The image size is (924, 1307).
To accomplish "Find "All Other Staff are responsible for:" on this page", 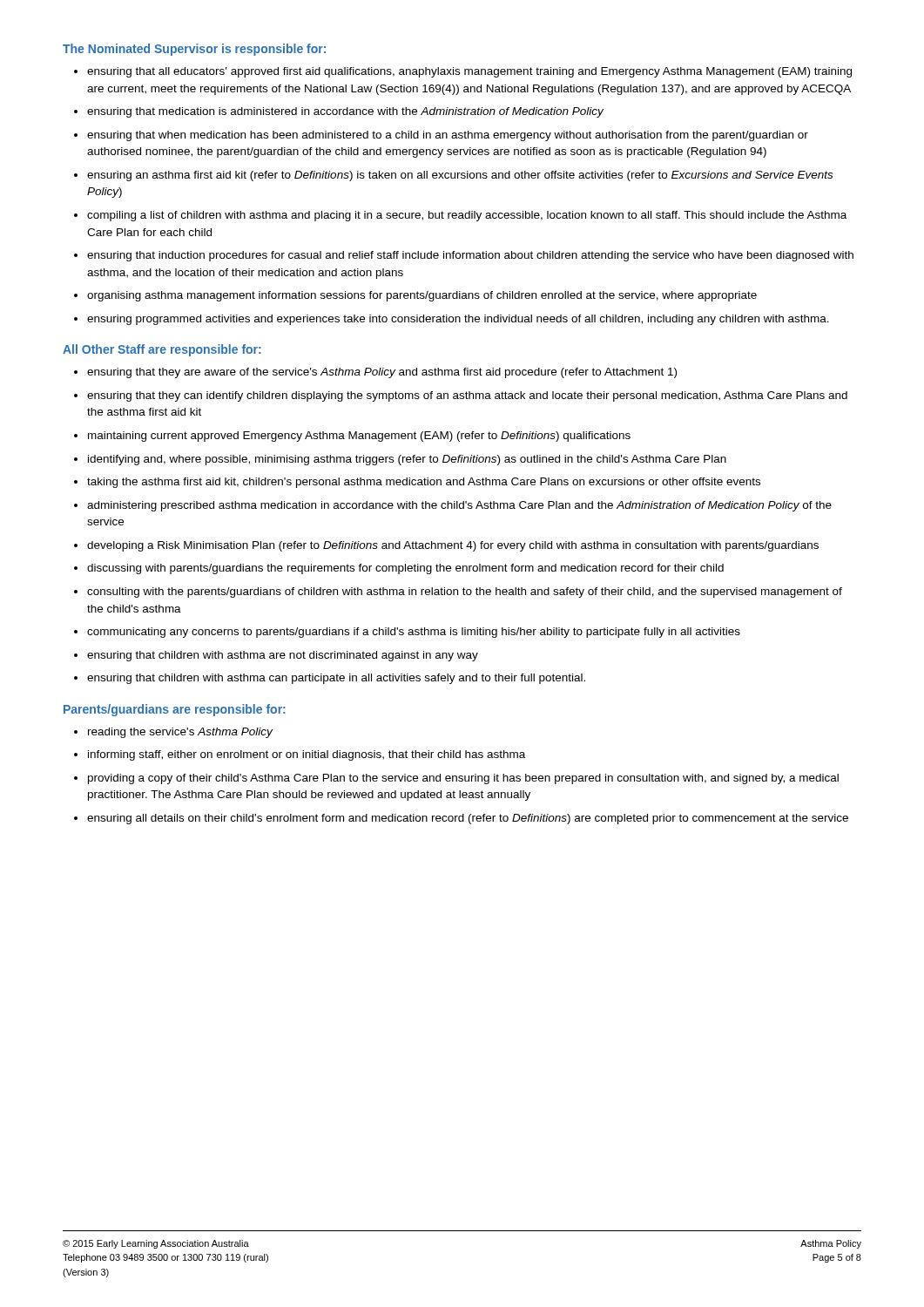I will point(162,350).
